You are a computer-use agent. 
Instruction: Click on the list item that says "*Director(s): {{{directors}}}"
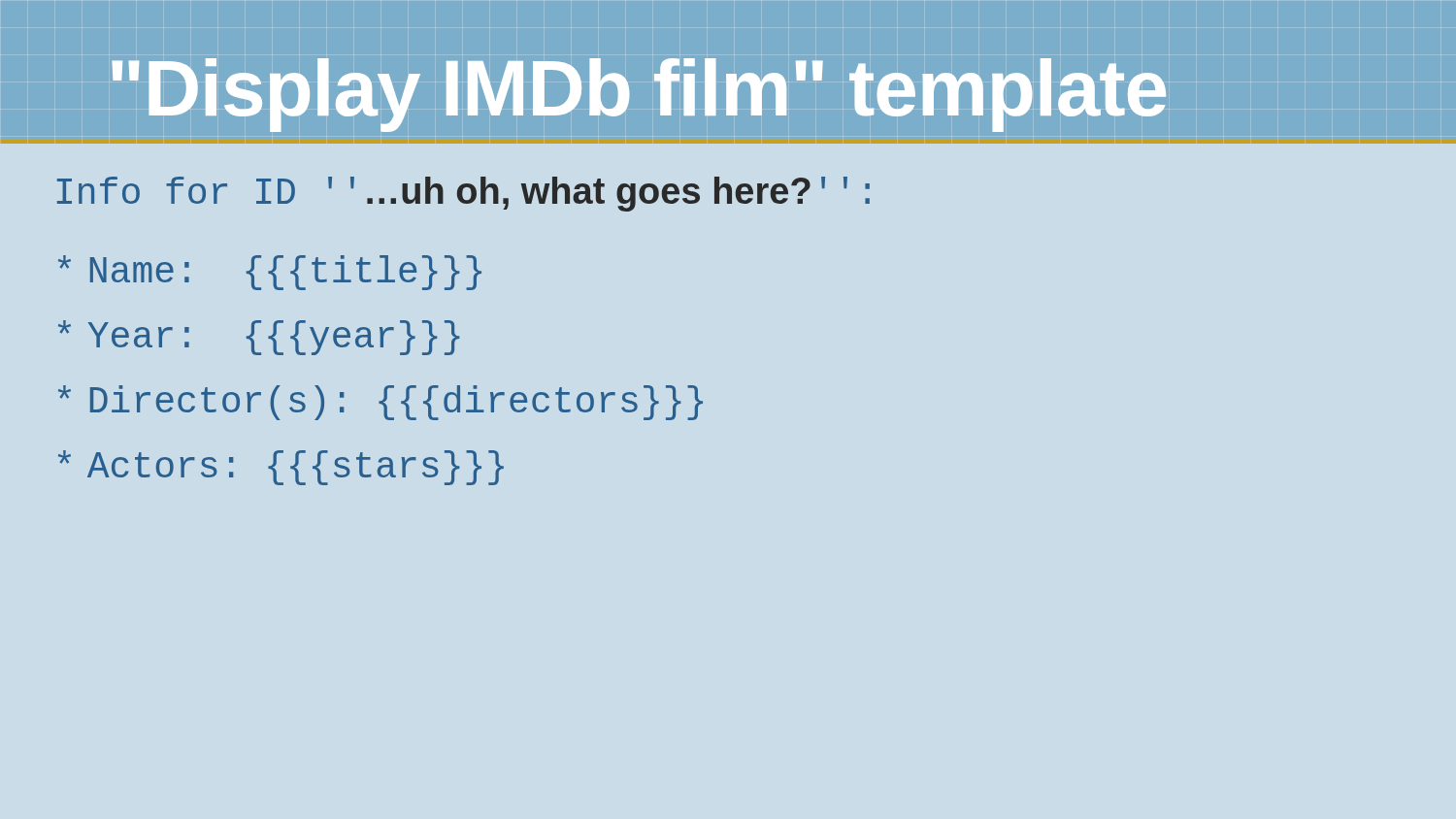click(380, 403)
